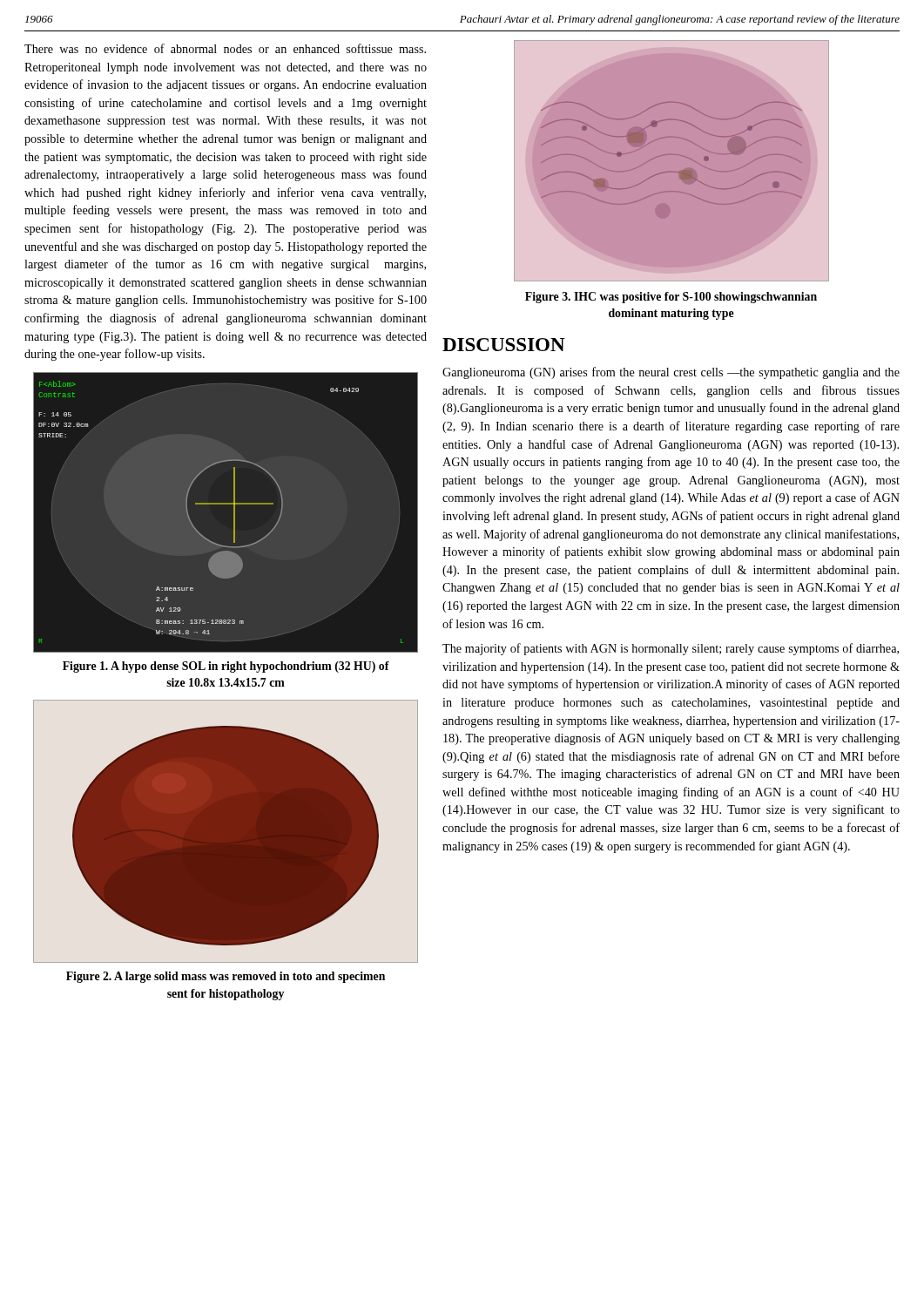
Task: Locate the region starting "Figure 3. IHC"
Action: pyautogui.click(x=671, y=305)
